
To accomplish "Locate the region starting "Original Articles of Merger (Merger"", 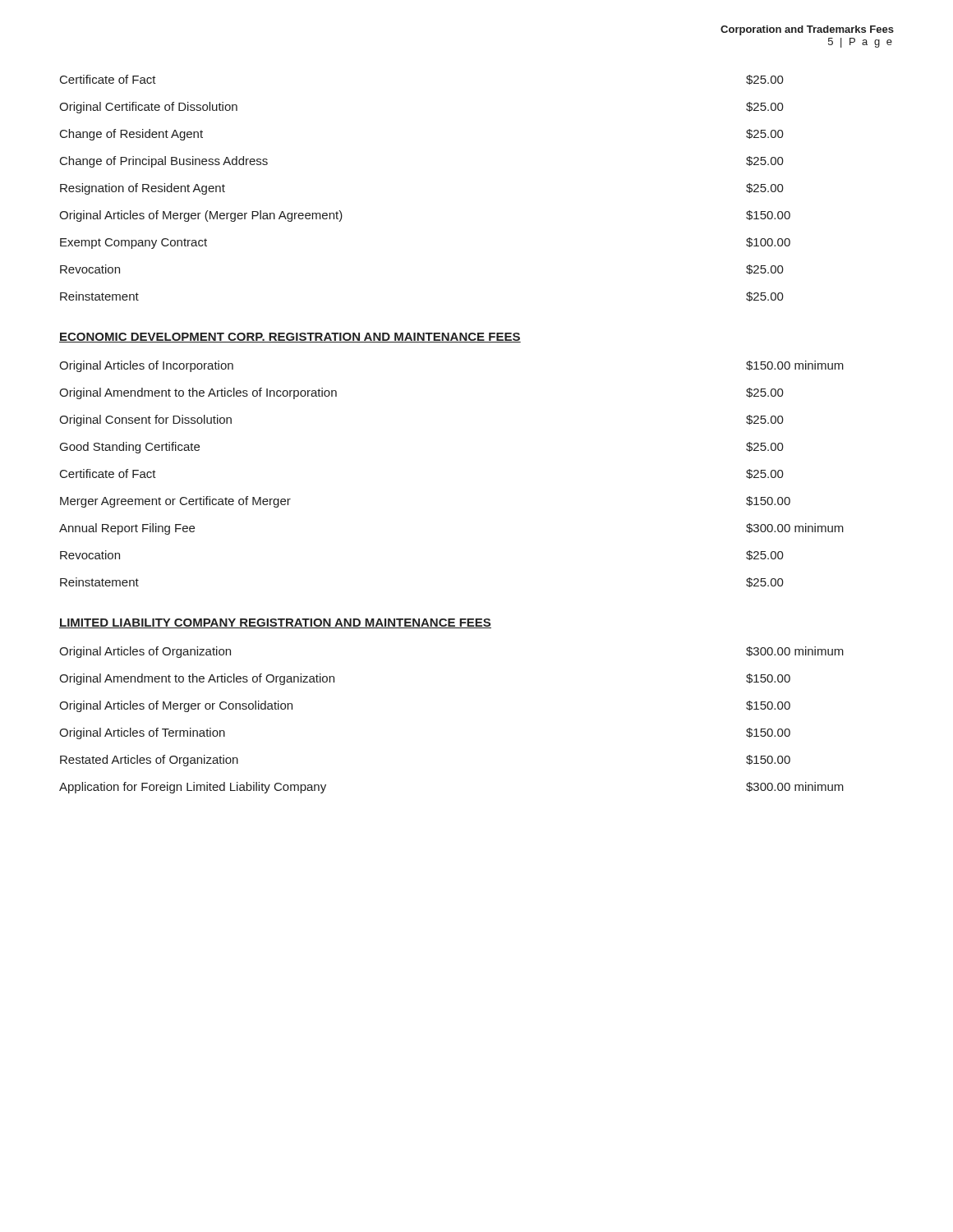I will [198, 216].
